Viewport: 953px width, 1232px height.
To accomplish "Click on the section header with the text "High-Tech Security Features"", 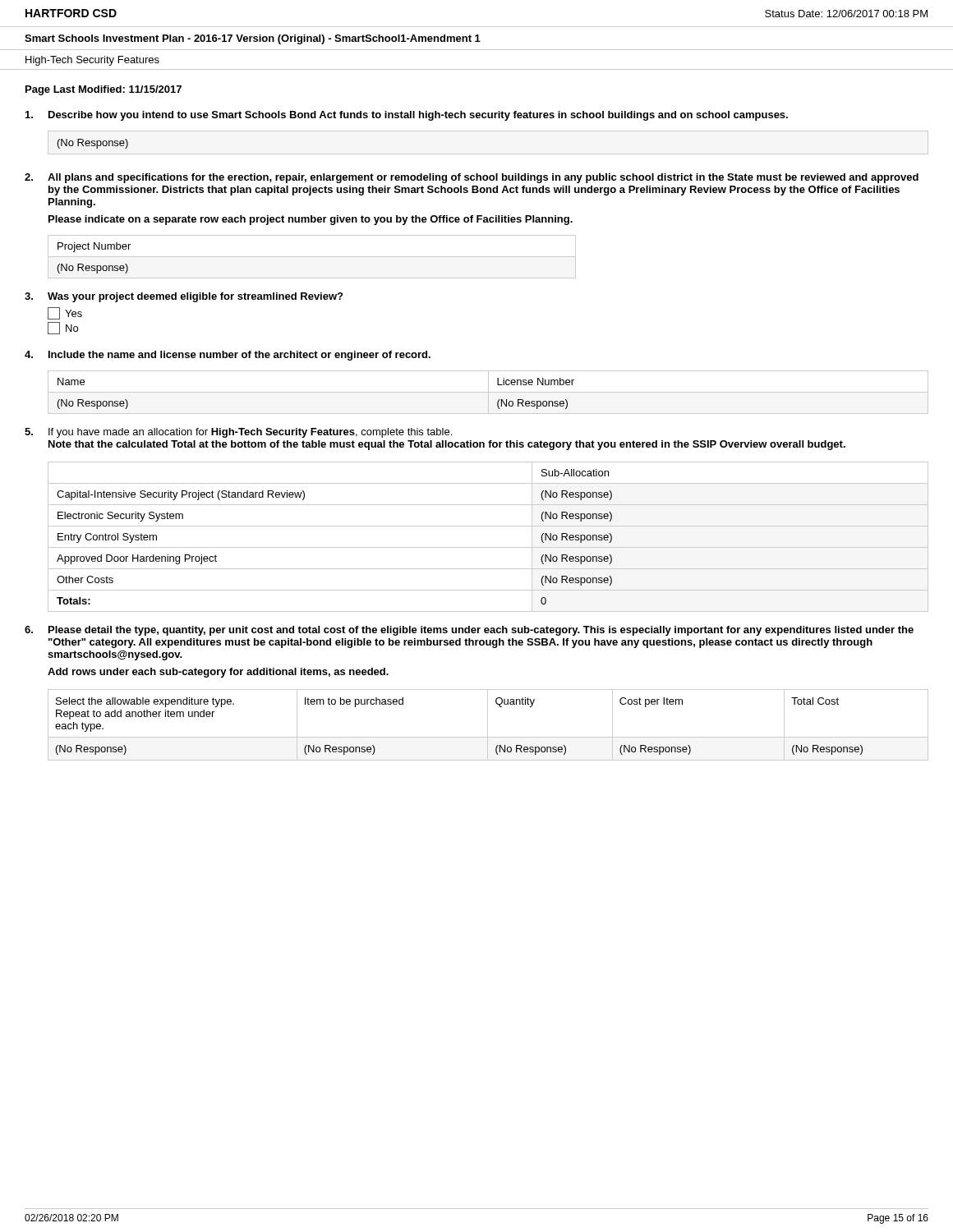I will (92, 60).
